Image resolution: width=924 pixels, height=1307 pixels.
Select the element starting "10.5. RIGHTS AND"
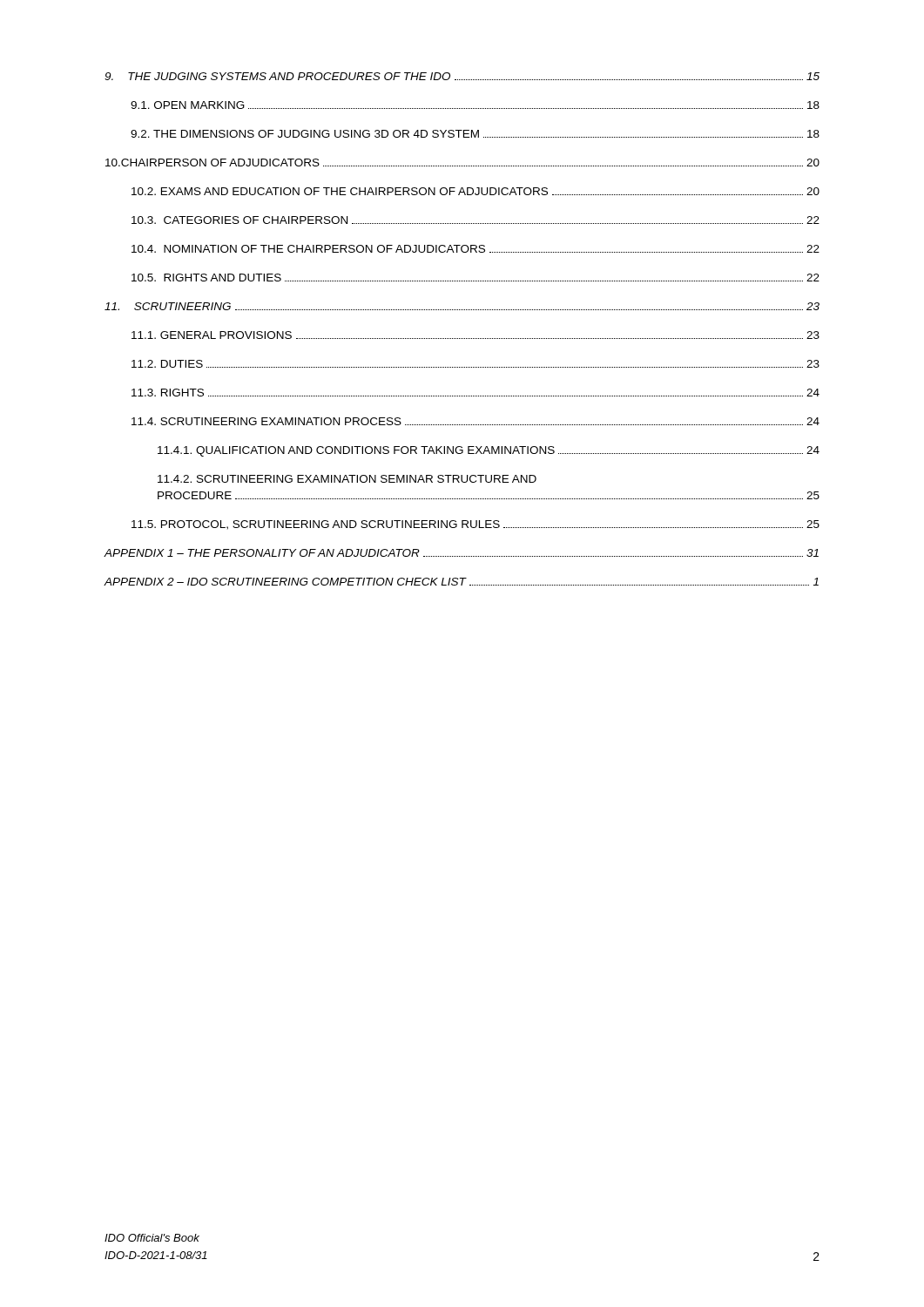coord(475,277)
